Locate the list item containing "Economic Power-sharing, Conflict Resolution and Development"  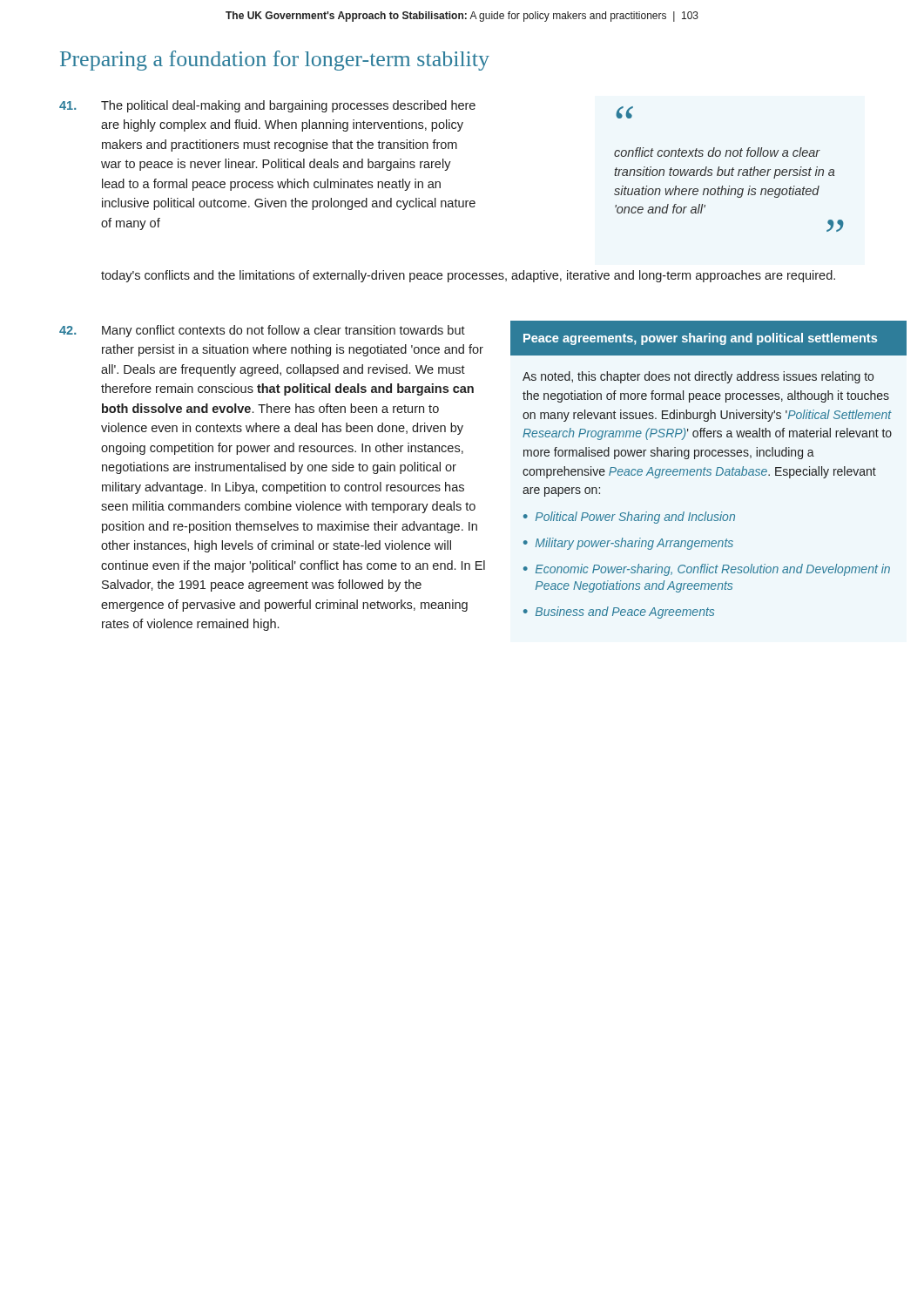(715, 578)
